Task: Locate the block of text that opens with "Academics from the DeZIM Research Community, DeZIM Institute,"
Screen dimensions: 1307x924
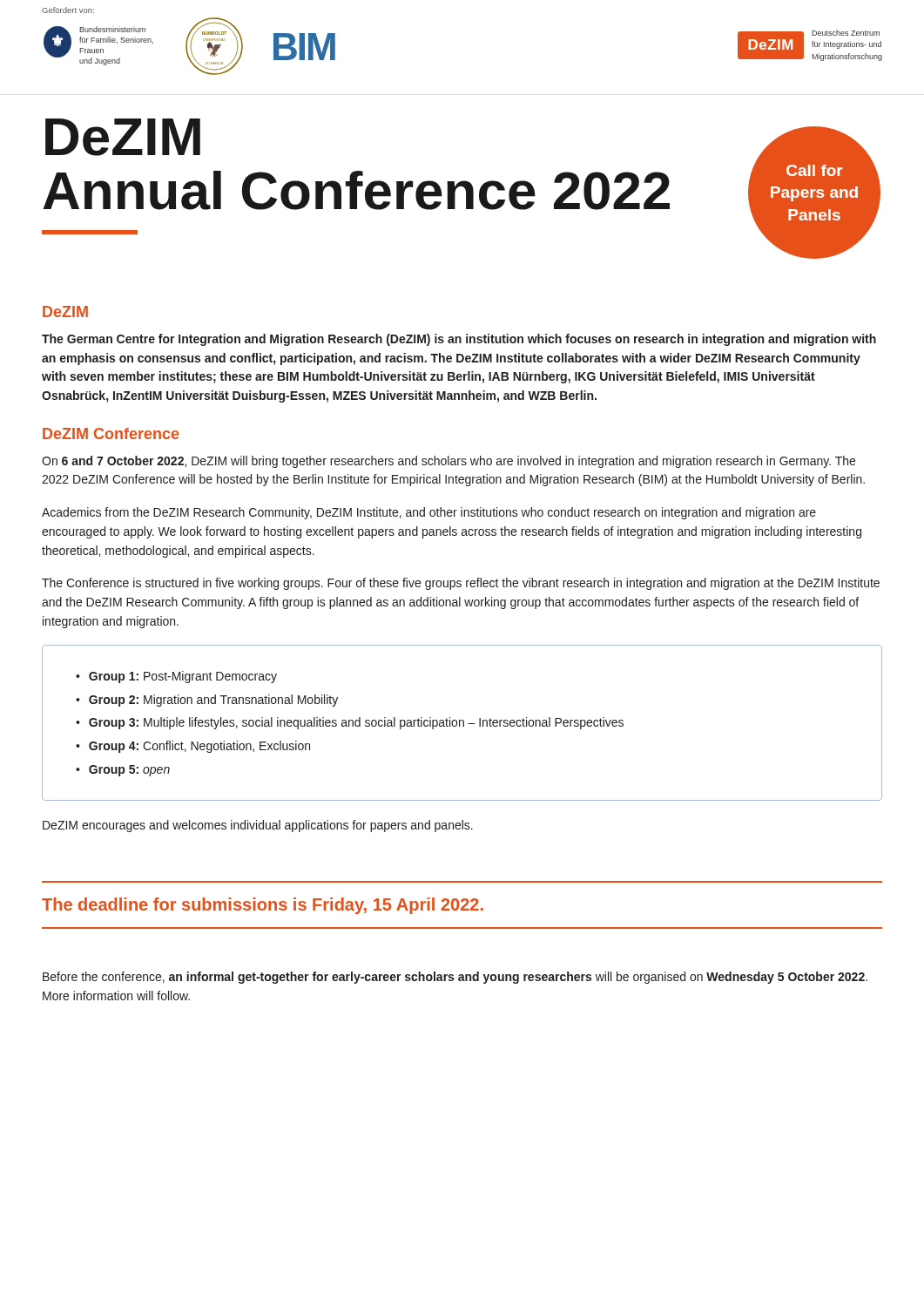Action: tap(452, 531)
